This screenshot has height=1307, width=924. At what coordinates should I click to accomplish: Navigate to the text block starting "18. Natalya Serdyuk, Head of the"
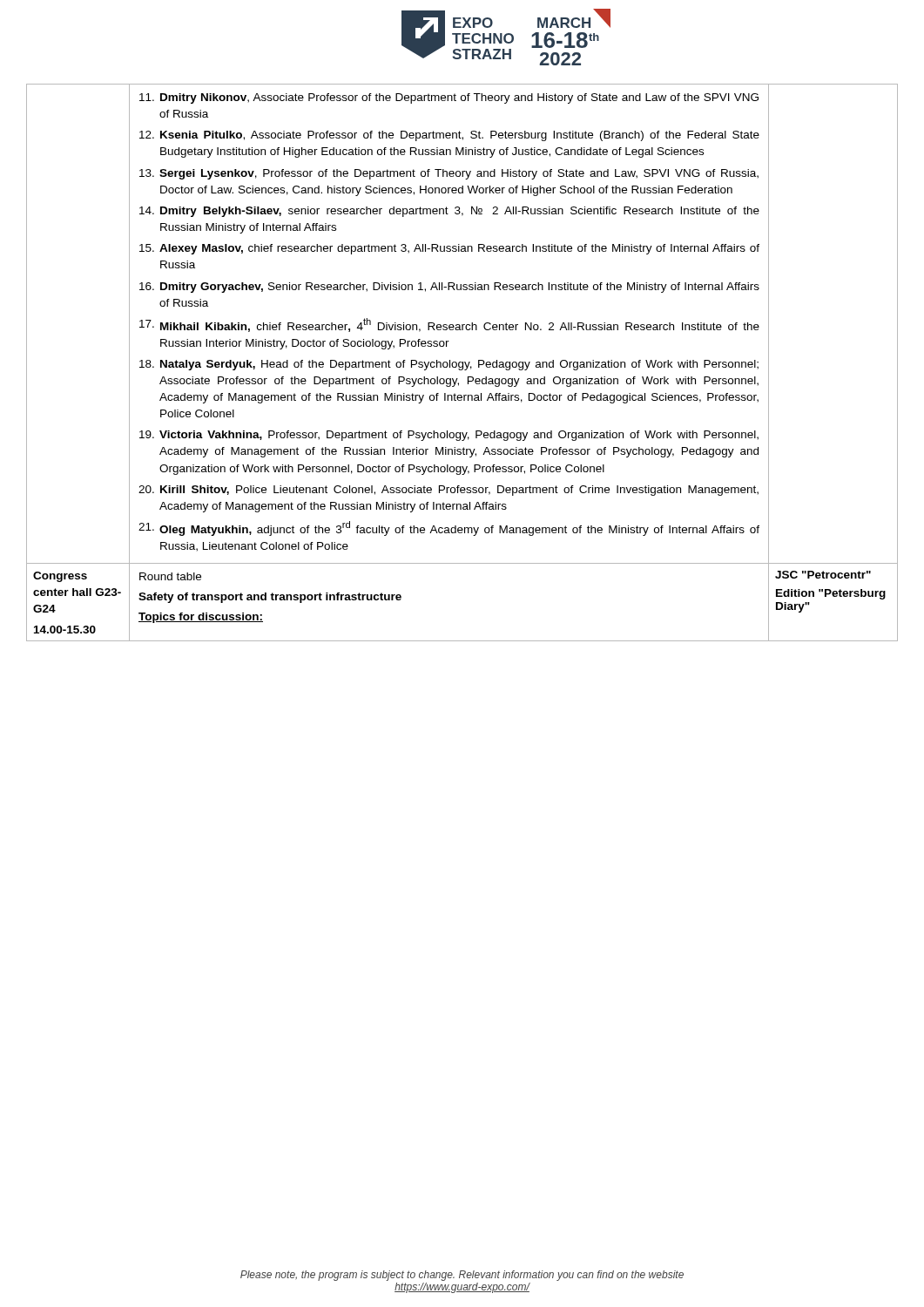coord(449,389)
